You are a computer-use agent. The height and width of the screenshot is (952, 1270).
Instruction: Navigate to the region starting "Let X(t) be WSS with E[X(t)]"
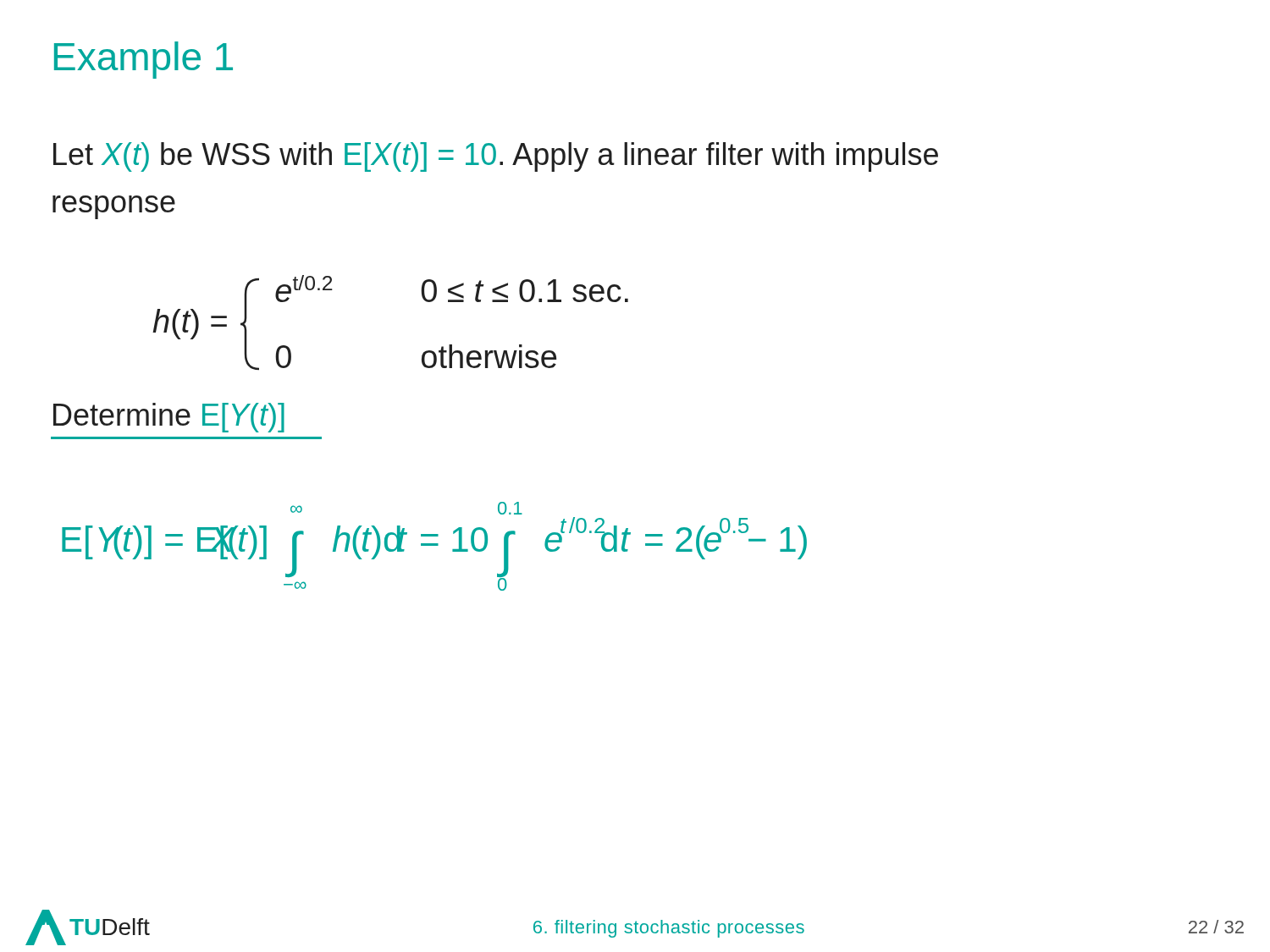point(495,178)
